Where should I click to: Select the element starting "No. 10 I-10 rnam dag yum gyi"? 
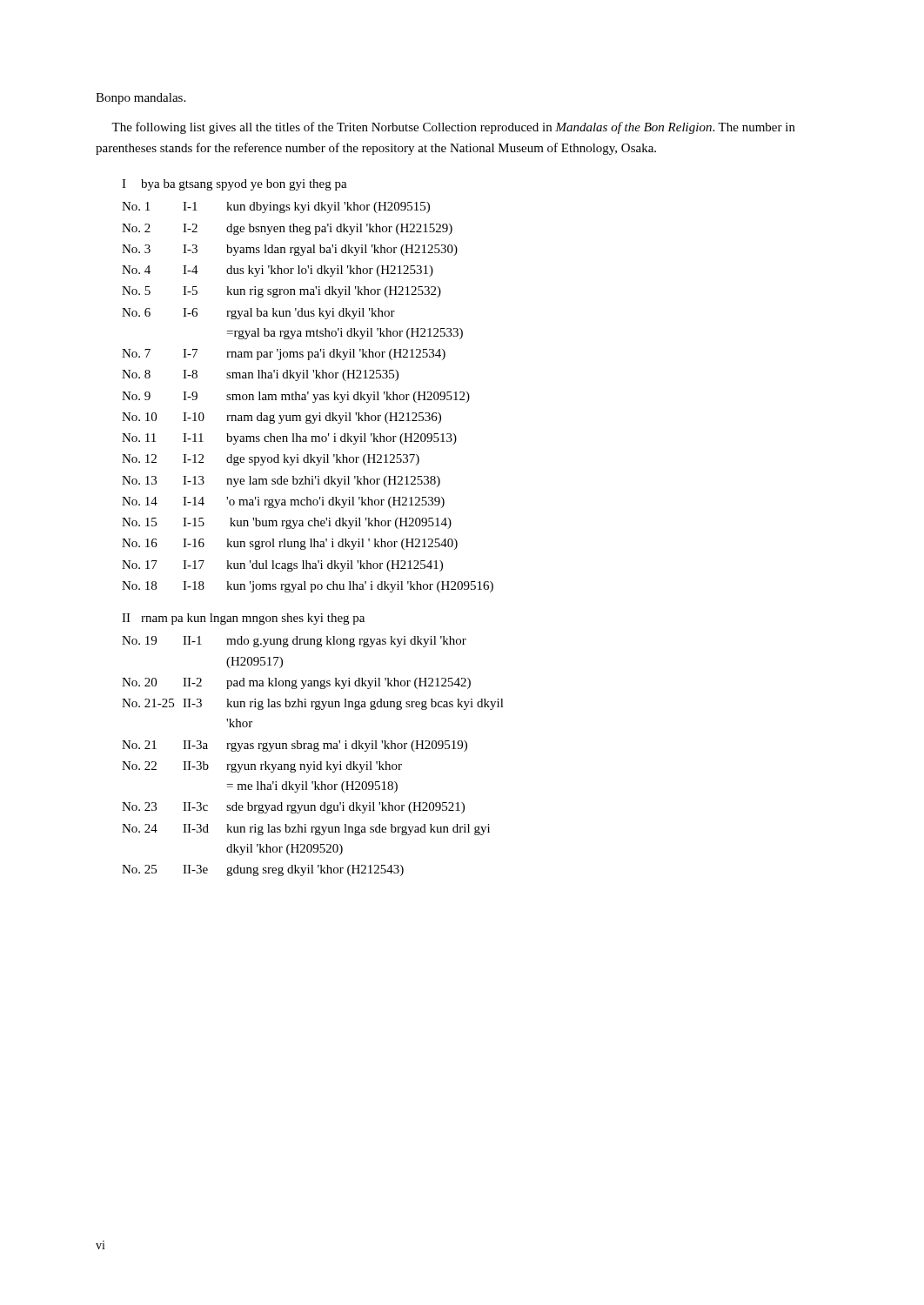click(281, 418)
